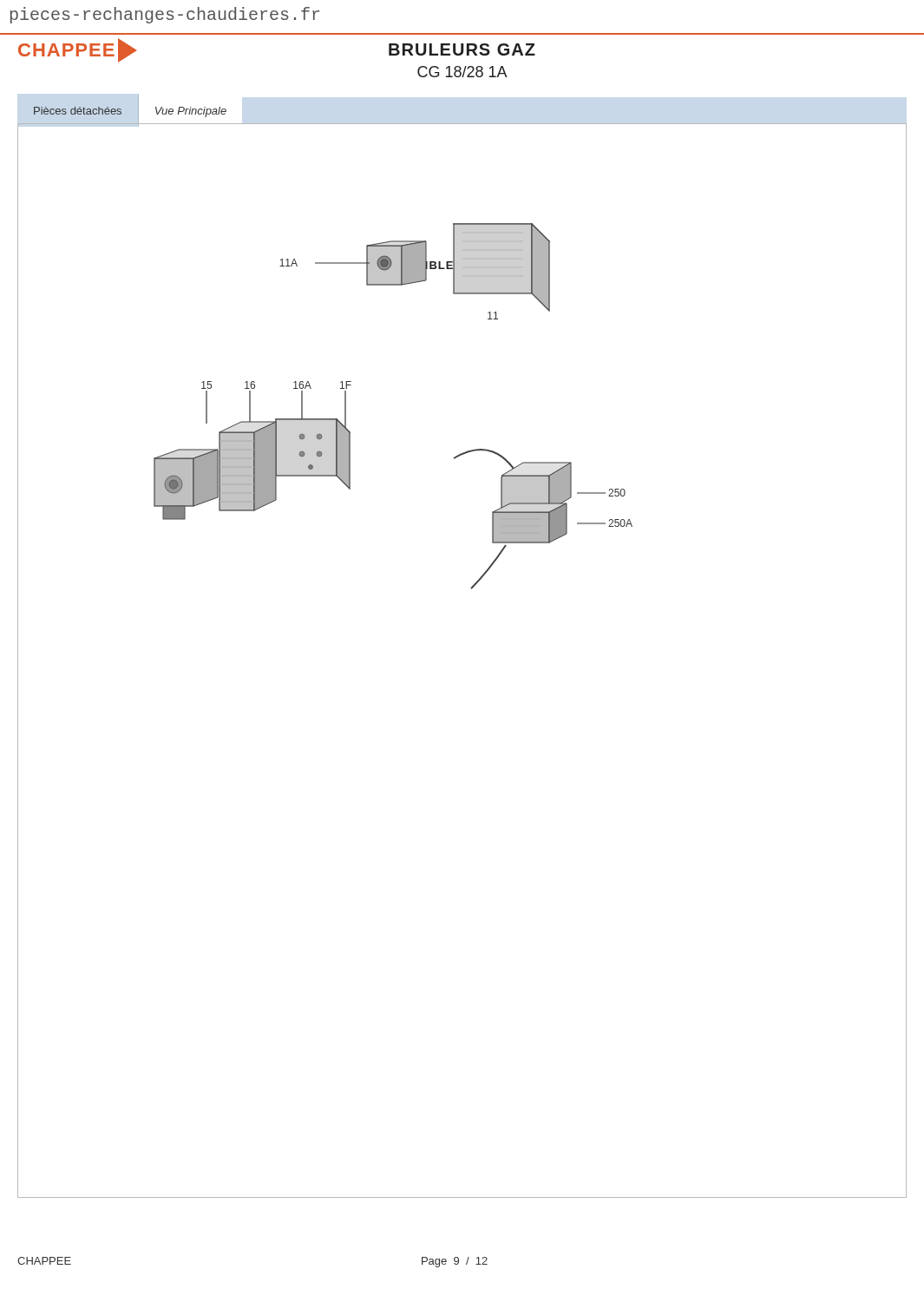Screen dimensions: 1302x924
Task: Click on the section header with the text "Pièces détachées Vue Principale"
Action: coord(130,110)
